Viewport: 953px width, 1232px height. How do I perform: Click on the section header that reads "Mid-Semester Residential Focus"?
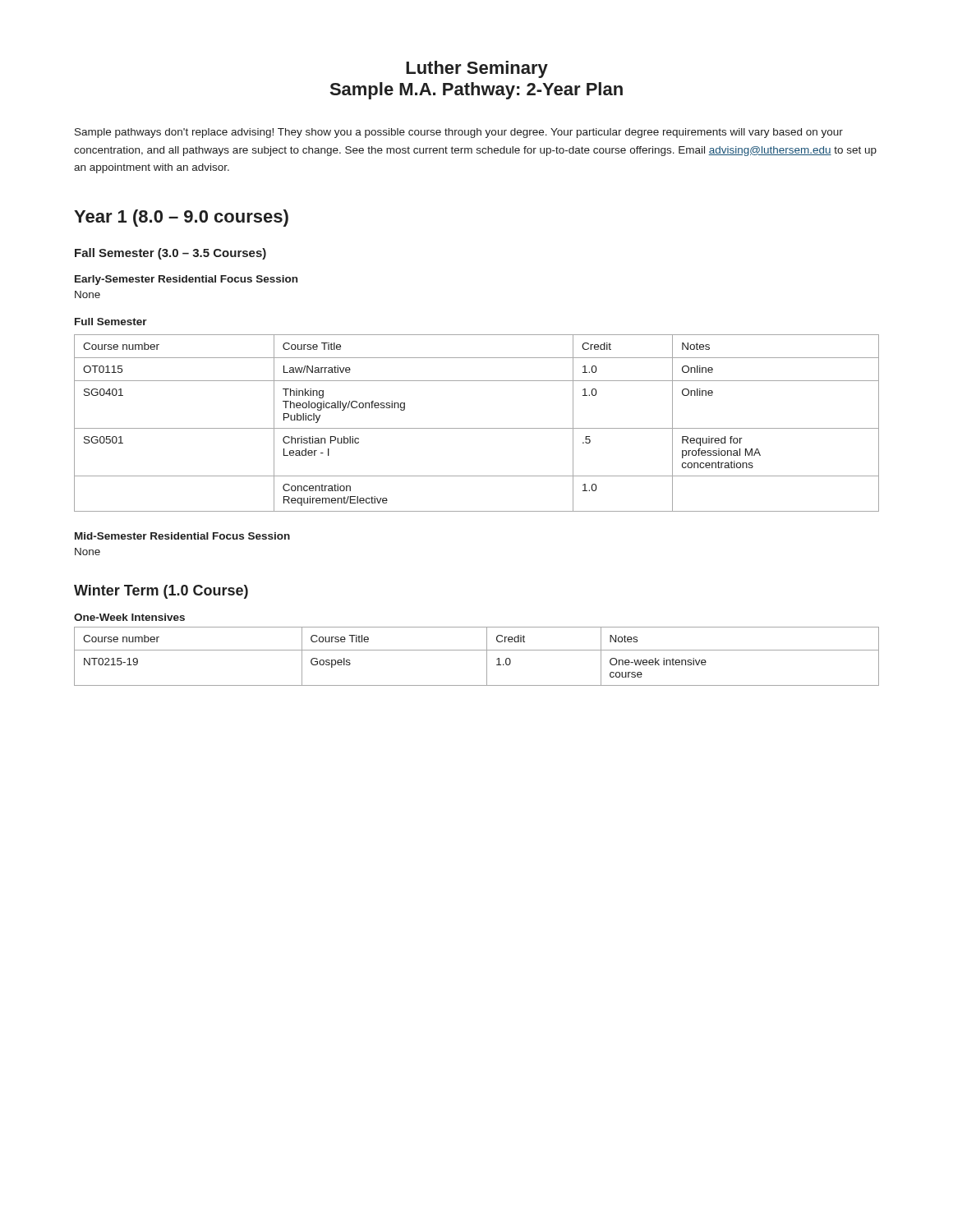(x=182, y=536)
